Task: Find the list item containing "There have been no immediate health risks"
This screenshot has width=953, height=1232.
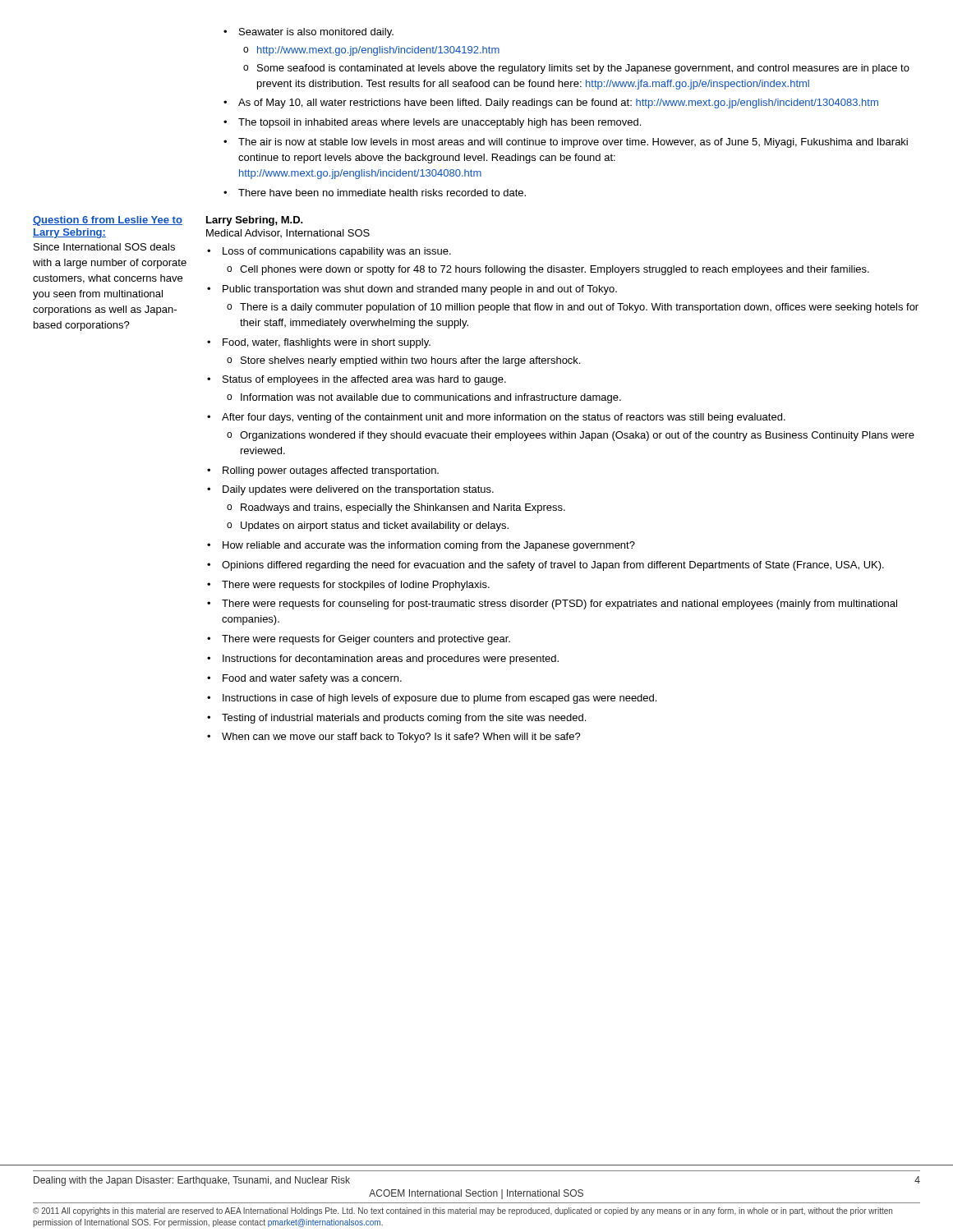Action: coord(383,192)
